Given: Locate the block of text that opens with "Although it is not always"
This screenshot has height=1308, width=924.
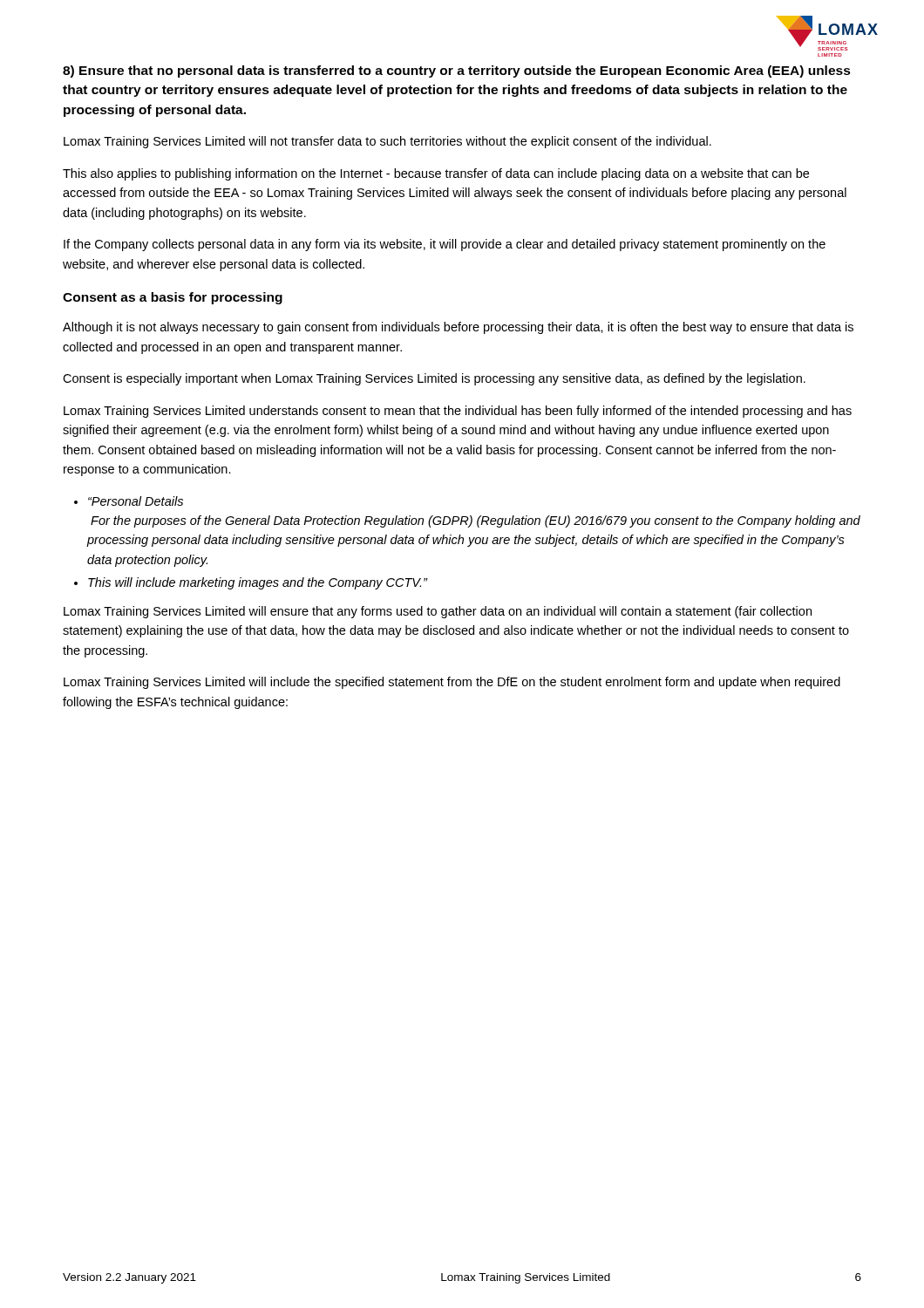Looking at the screenshot, I should (x=458, y=337).
